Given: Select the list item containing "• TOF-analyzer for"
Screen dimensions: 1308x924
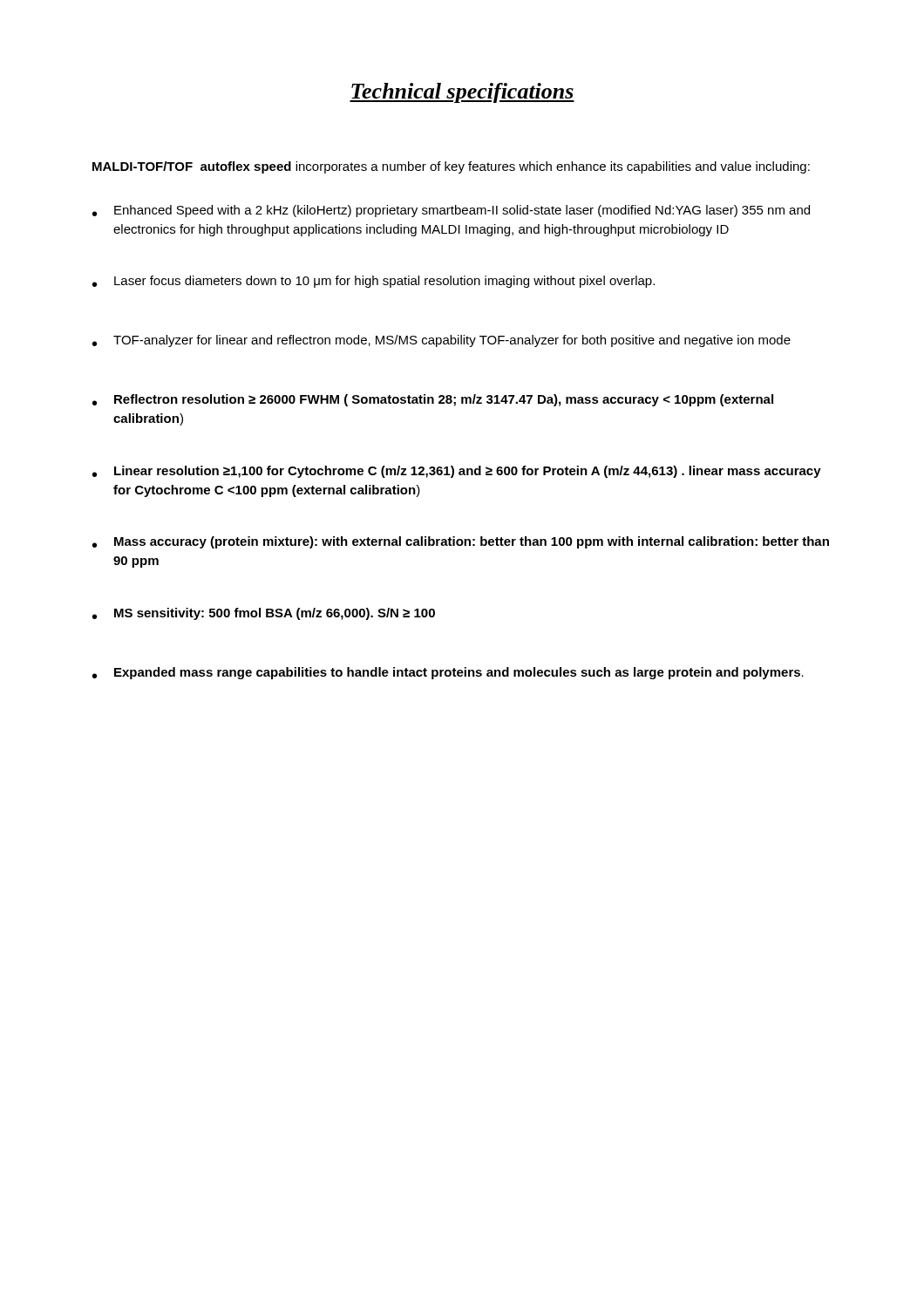Looking at the screenshot, I should pyautogui.click(x=462, y=344).
